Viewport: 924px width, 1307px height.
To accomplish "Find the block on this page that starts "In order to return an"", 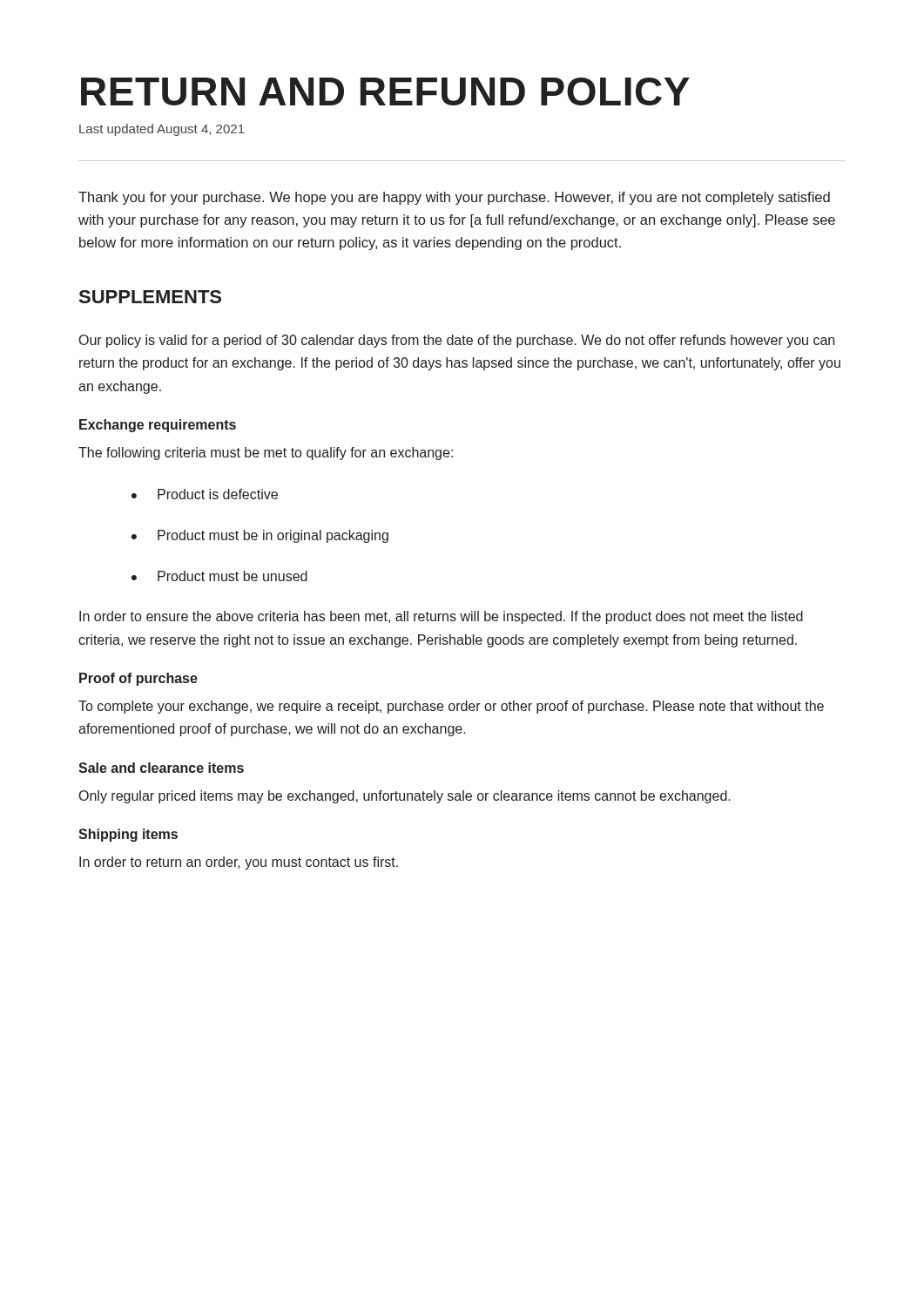I will pyautogui.click(x=239, y=862).
